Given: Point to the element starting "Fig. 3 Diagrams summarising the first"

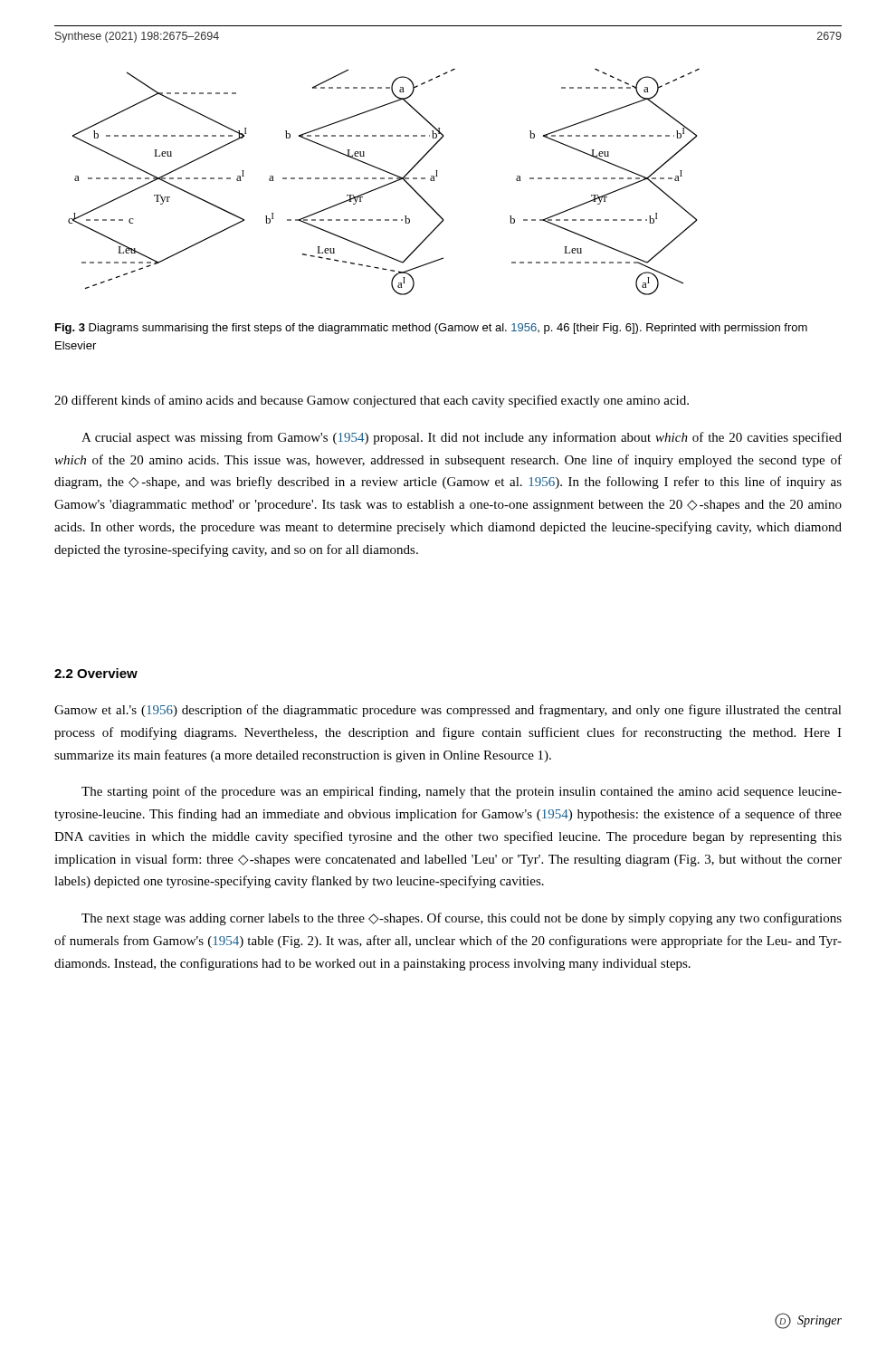Looking at the screenshot, I should pyautogui.click(x=431, y=336).
